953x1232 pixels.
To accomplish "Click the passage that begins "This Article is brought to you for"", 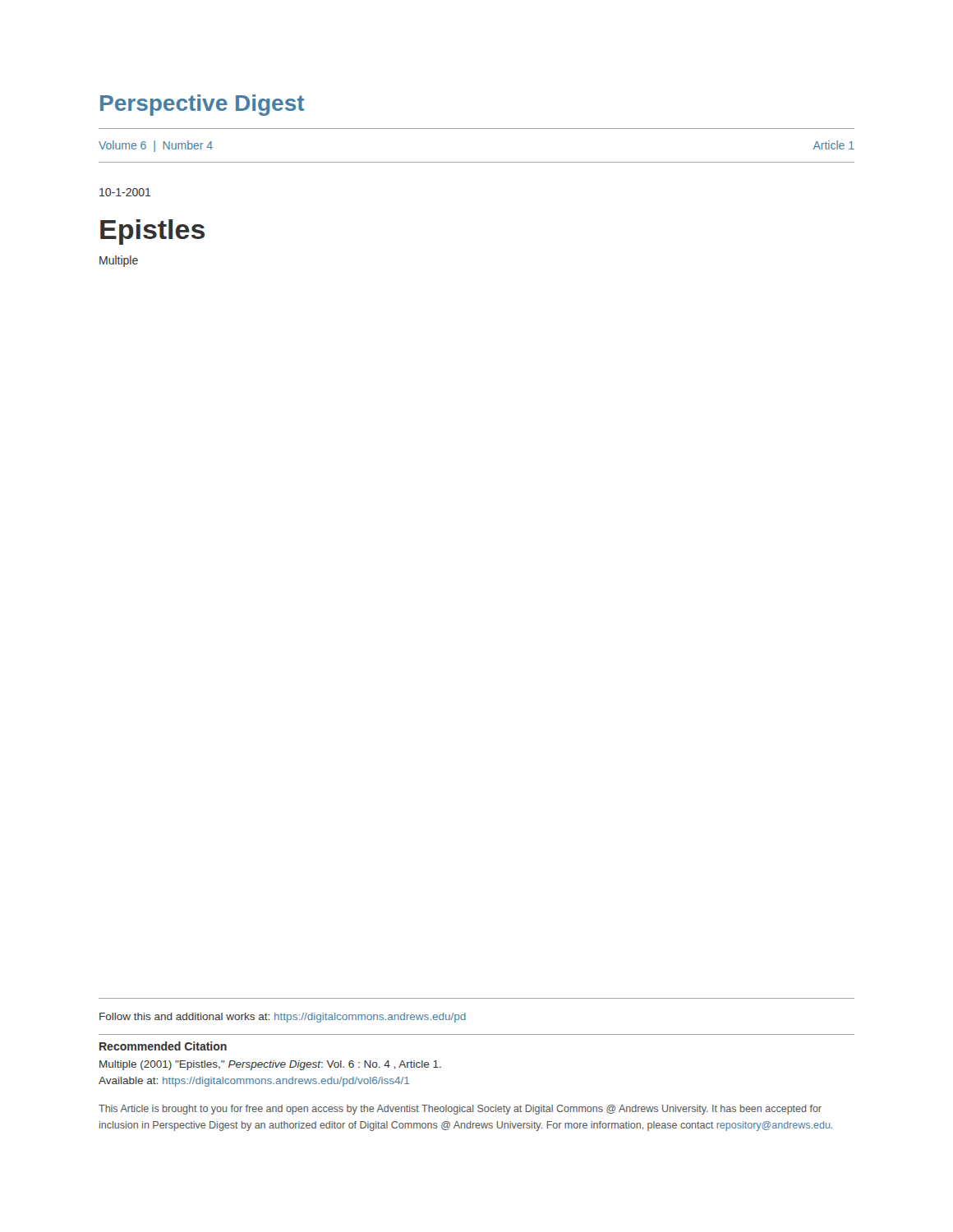I will click(x=466, y=1117).
